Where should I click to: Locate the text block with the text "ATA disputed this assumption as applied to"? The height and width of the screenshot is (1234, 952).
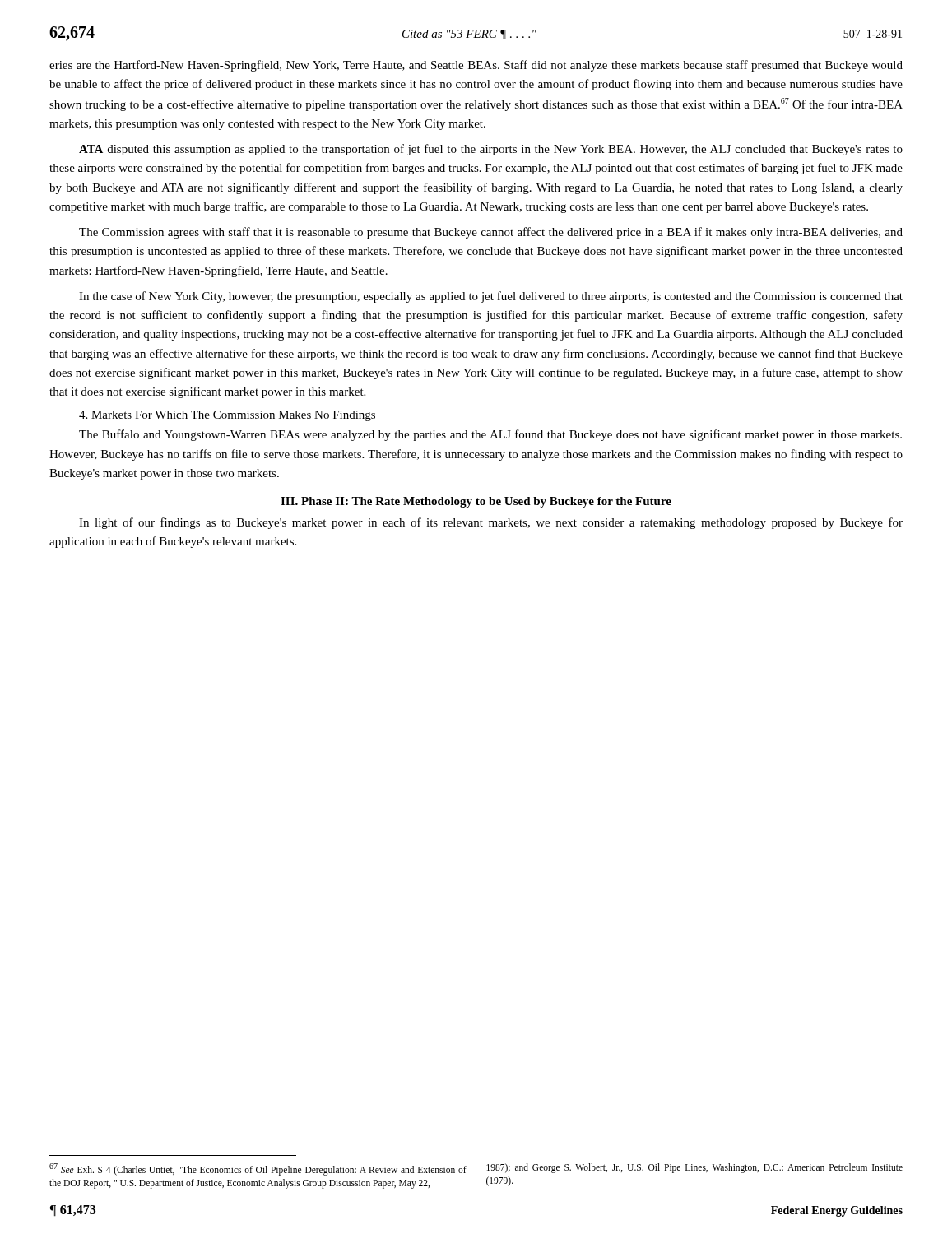476,178
